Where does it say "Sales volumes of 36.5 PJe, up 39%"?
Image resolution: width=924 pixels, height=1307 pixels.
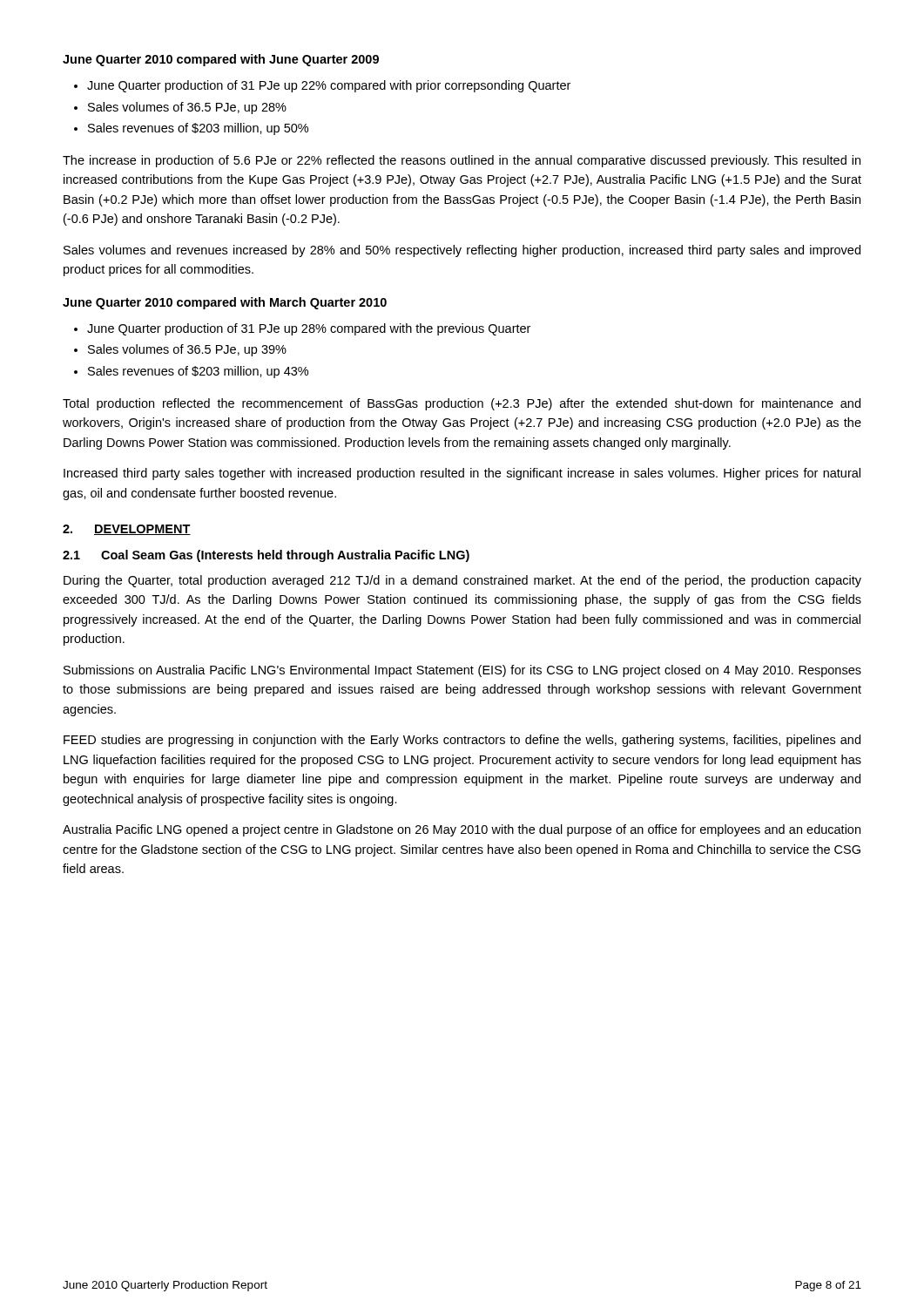point(187,350)
